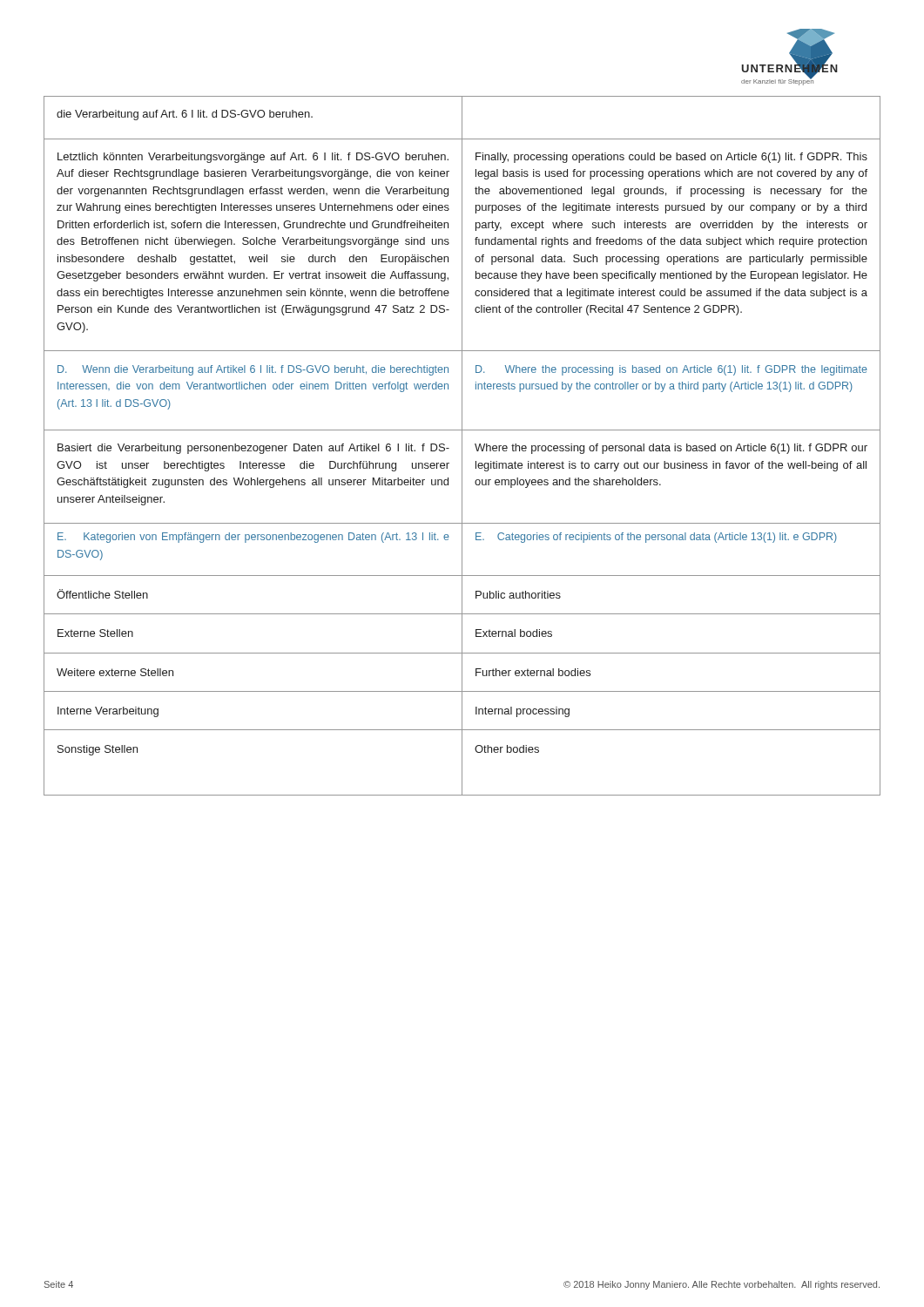Select the list item with the text "E. Categories of"
The height and width of the screenshot is (1307, 924).
[x=671, y=538]
